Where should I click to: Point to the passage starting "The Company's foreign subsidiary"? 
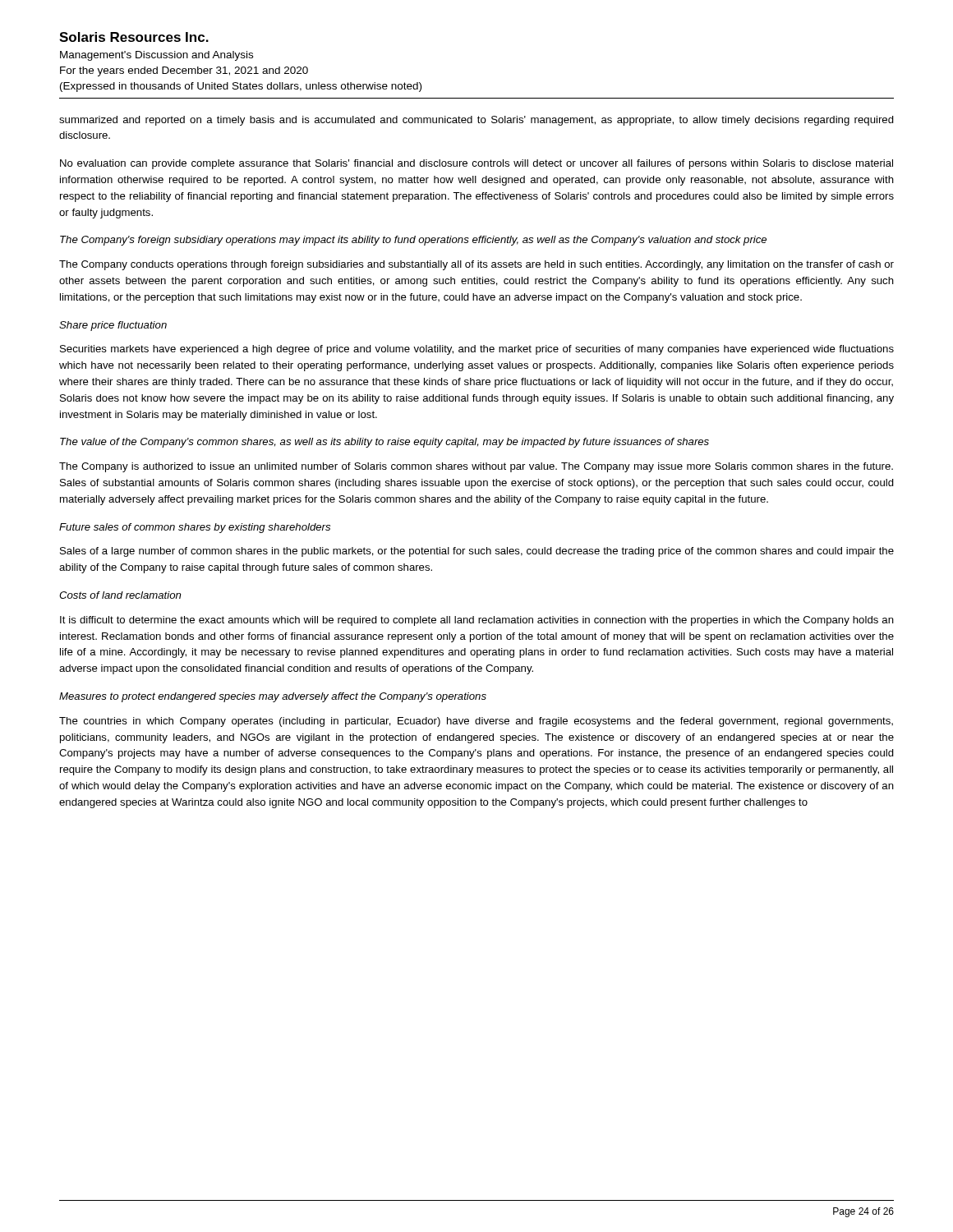[x=413, y=240]
